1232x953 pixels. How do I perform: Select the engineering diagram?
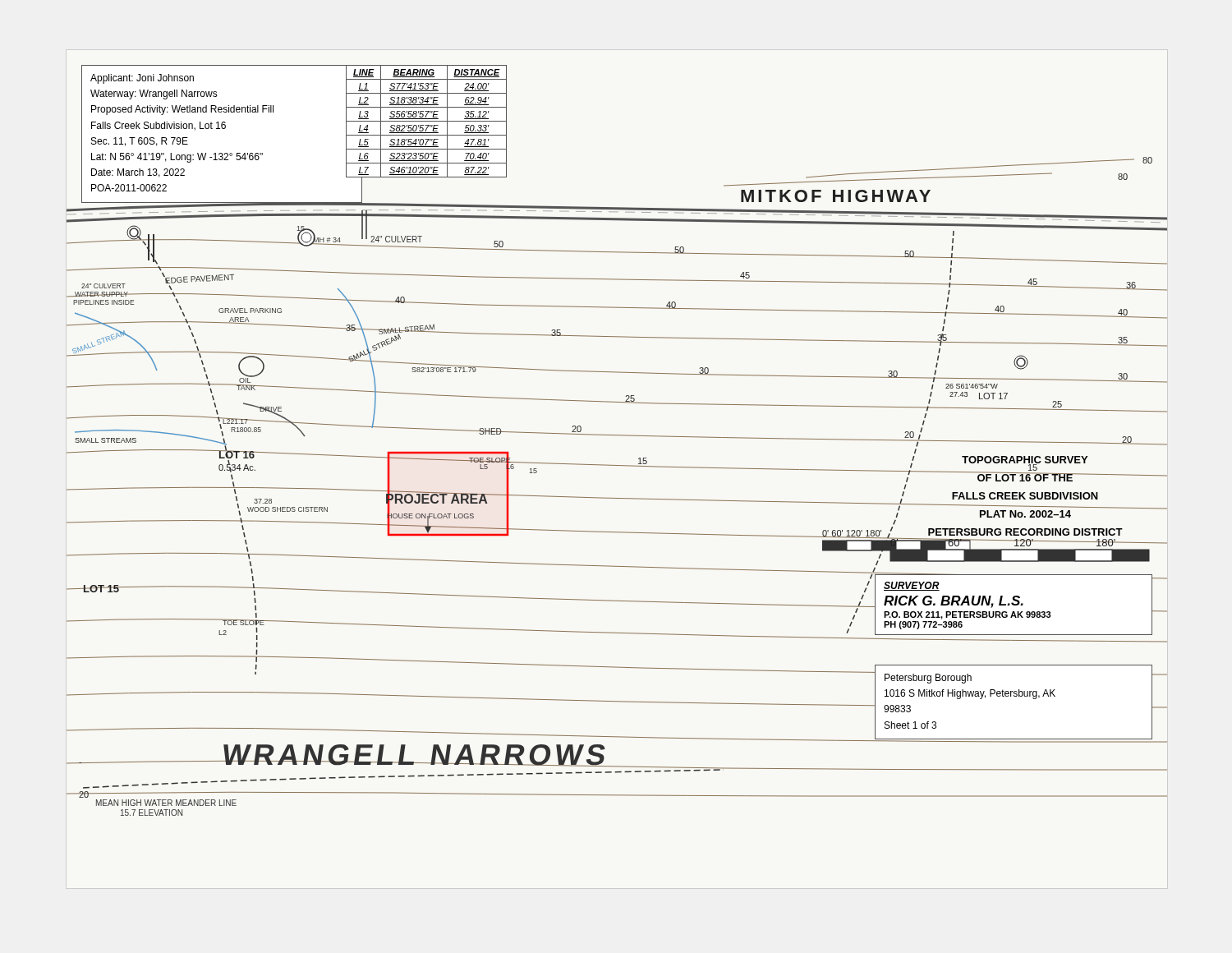pyautogui.click(x=617, y=469)
